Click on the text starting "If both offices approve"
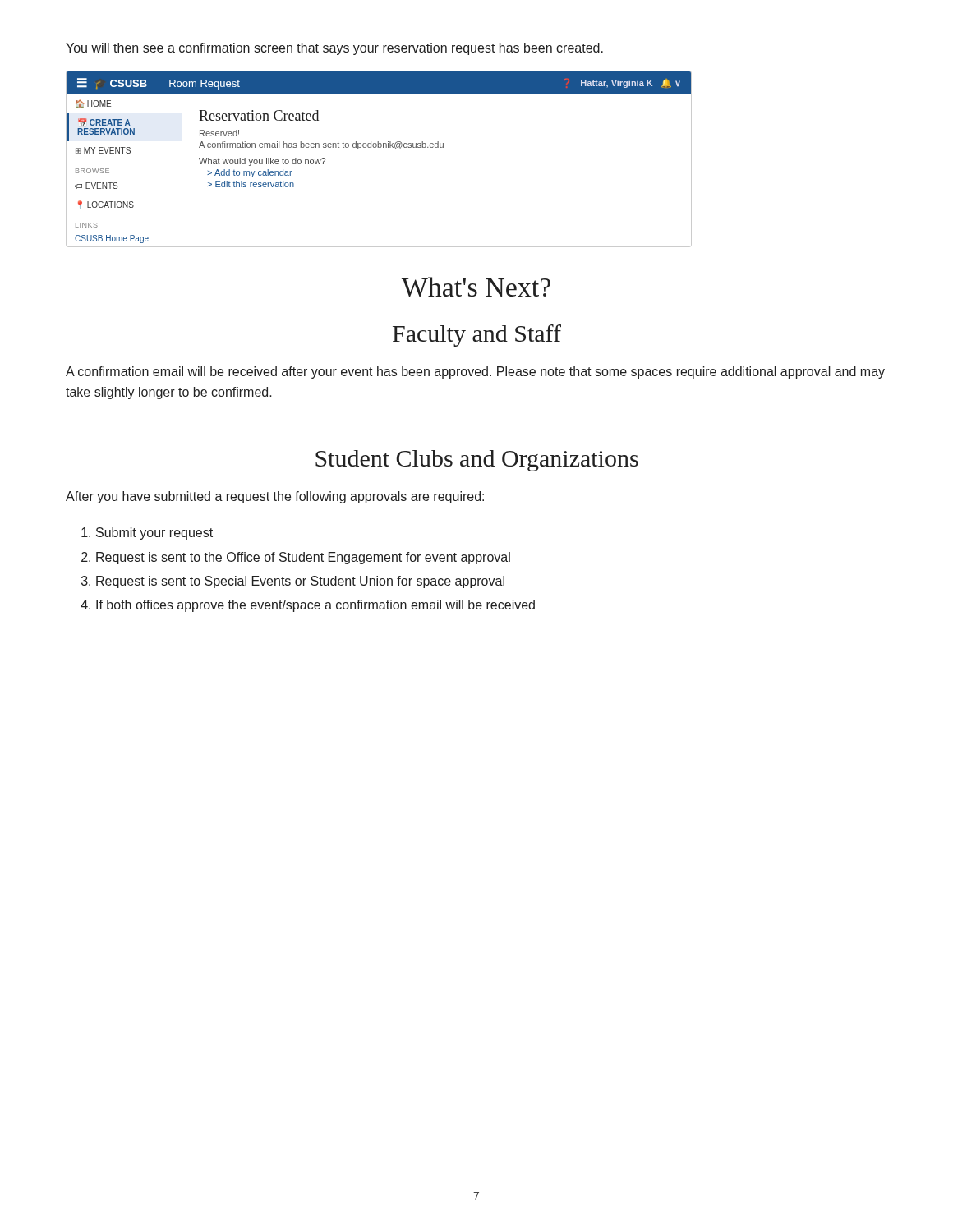Image resolution: width=953 pixels, height=1232 pixels. [x=315, y=605]
